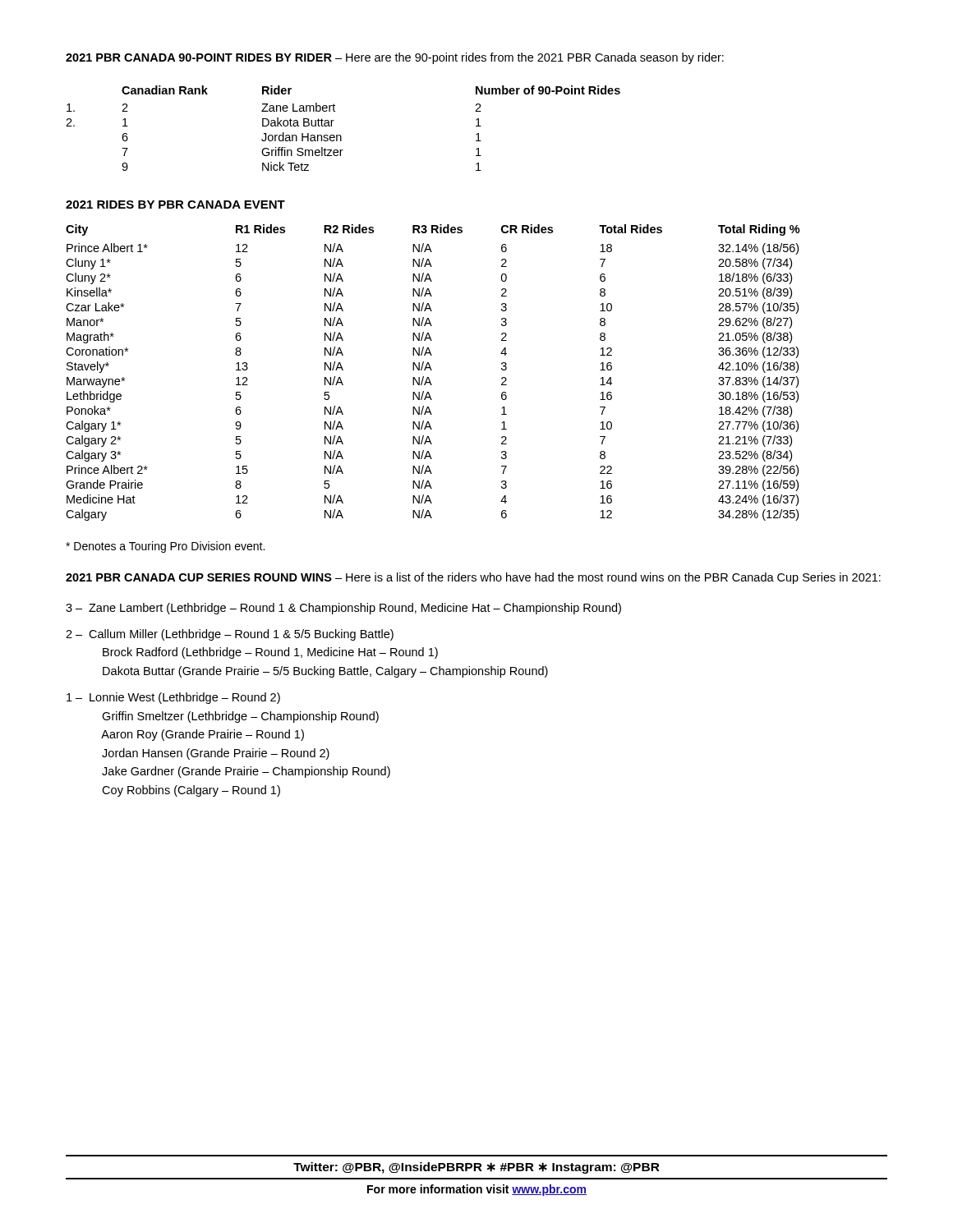Locate the region starting "1 – Lonnie West (Lethbridge –"
953x1232 pixels.
pos(173,698)
